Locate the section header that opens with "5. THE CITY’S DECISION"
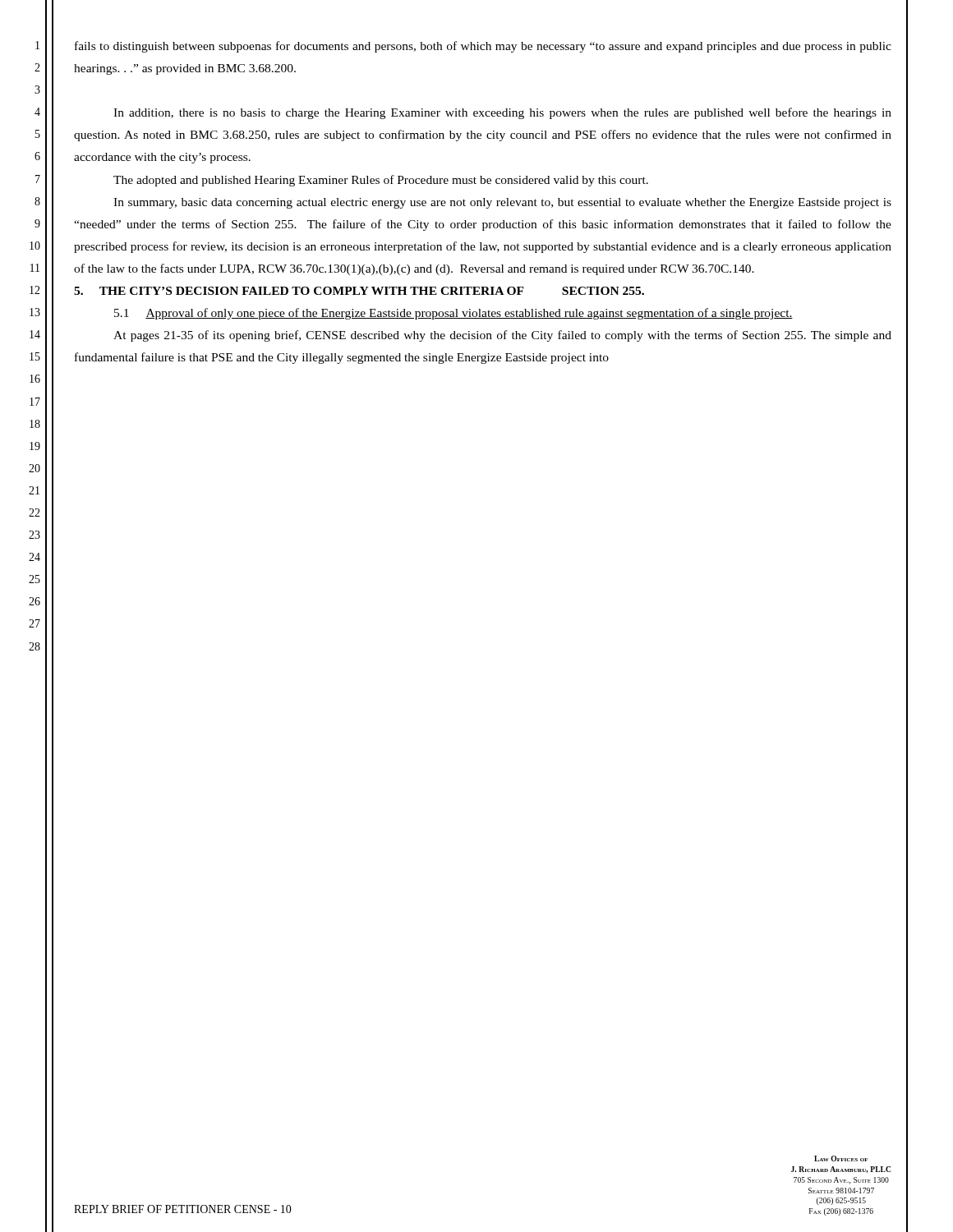 pyautogui.click(x=359, y=290)
